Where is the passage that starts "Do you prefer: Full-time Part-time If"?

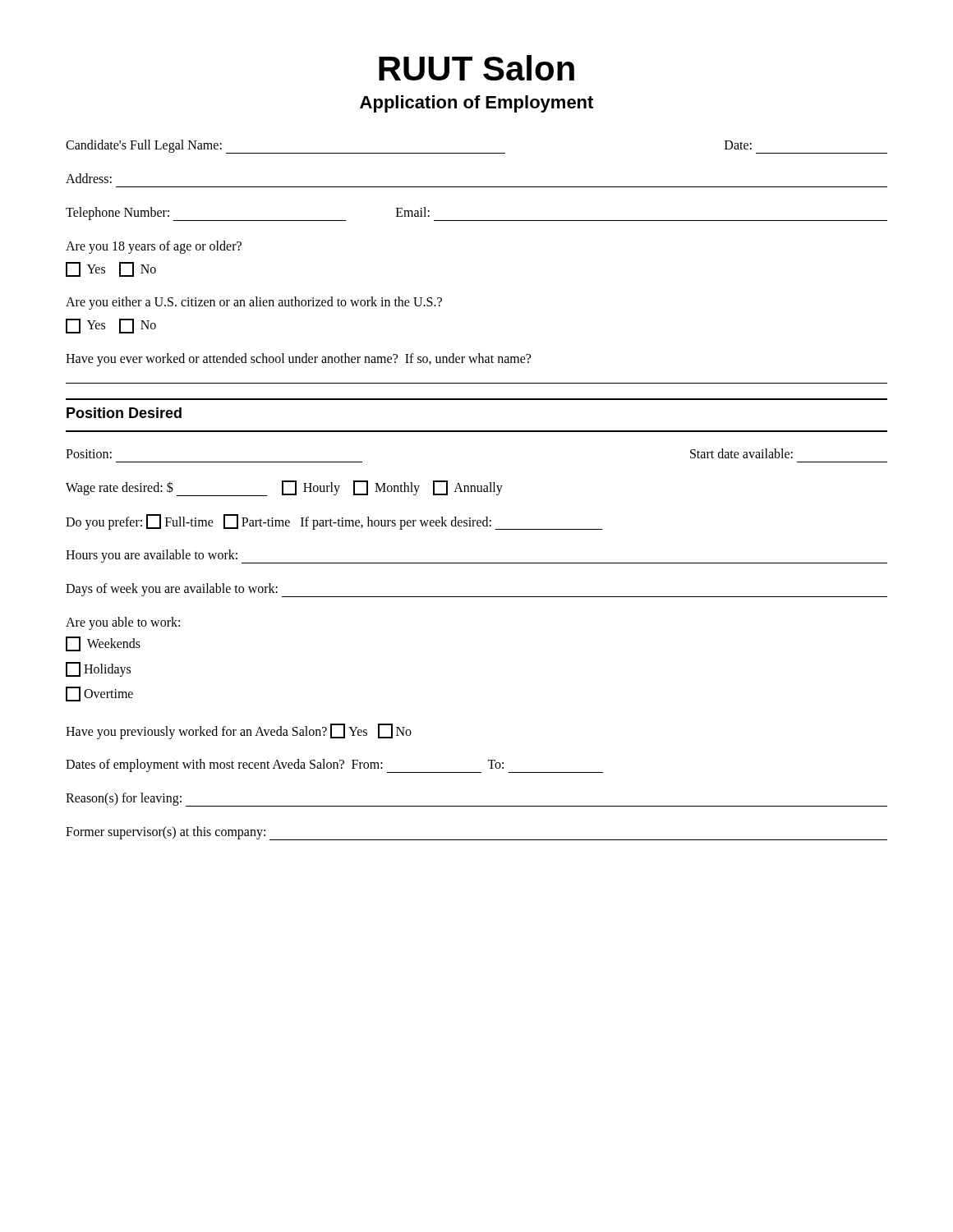coord(334,522)
